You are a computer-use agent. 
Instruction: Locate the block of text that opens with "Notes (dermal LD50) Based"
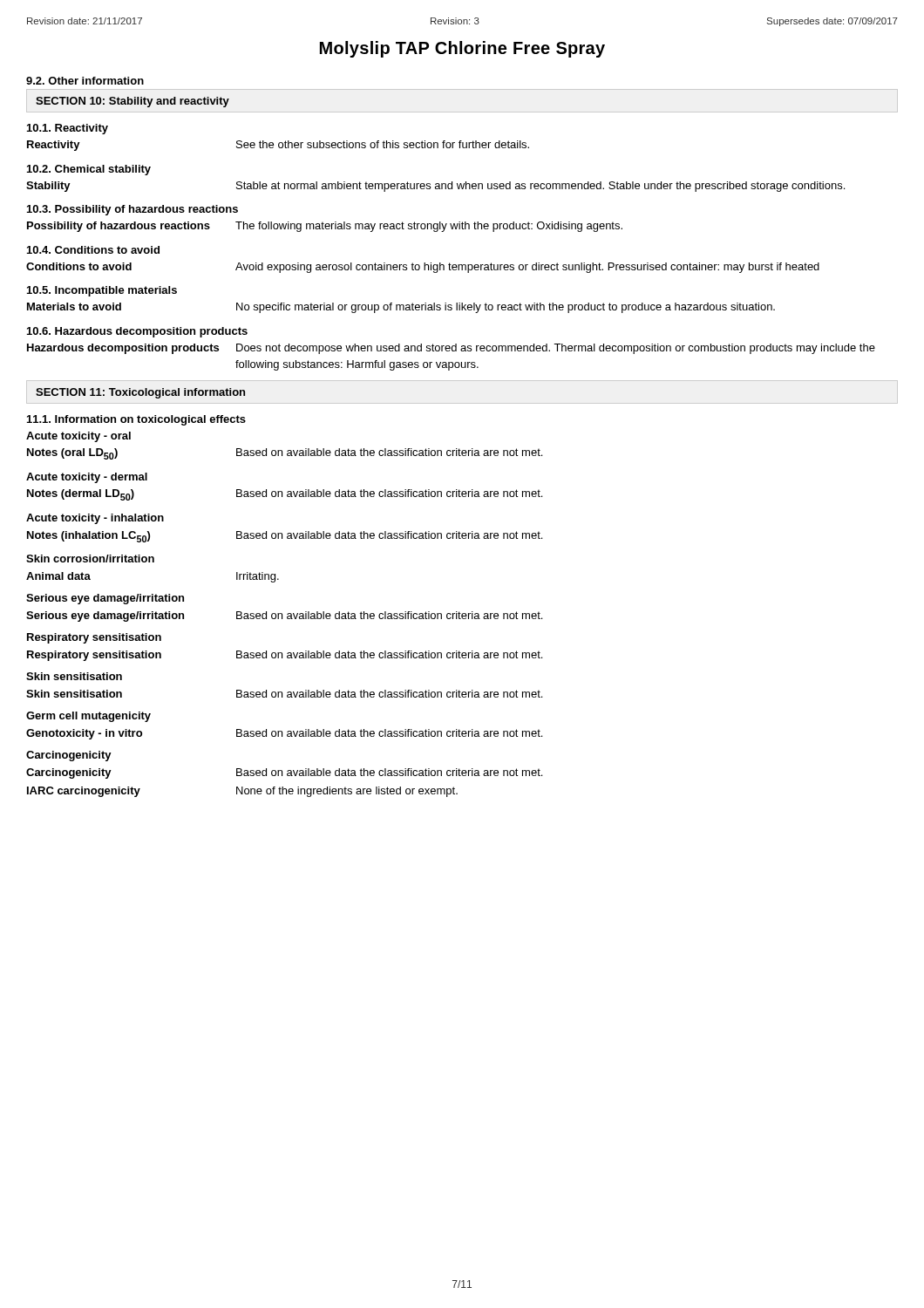tap(462, 495)
